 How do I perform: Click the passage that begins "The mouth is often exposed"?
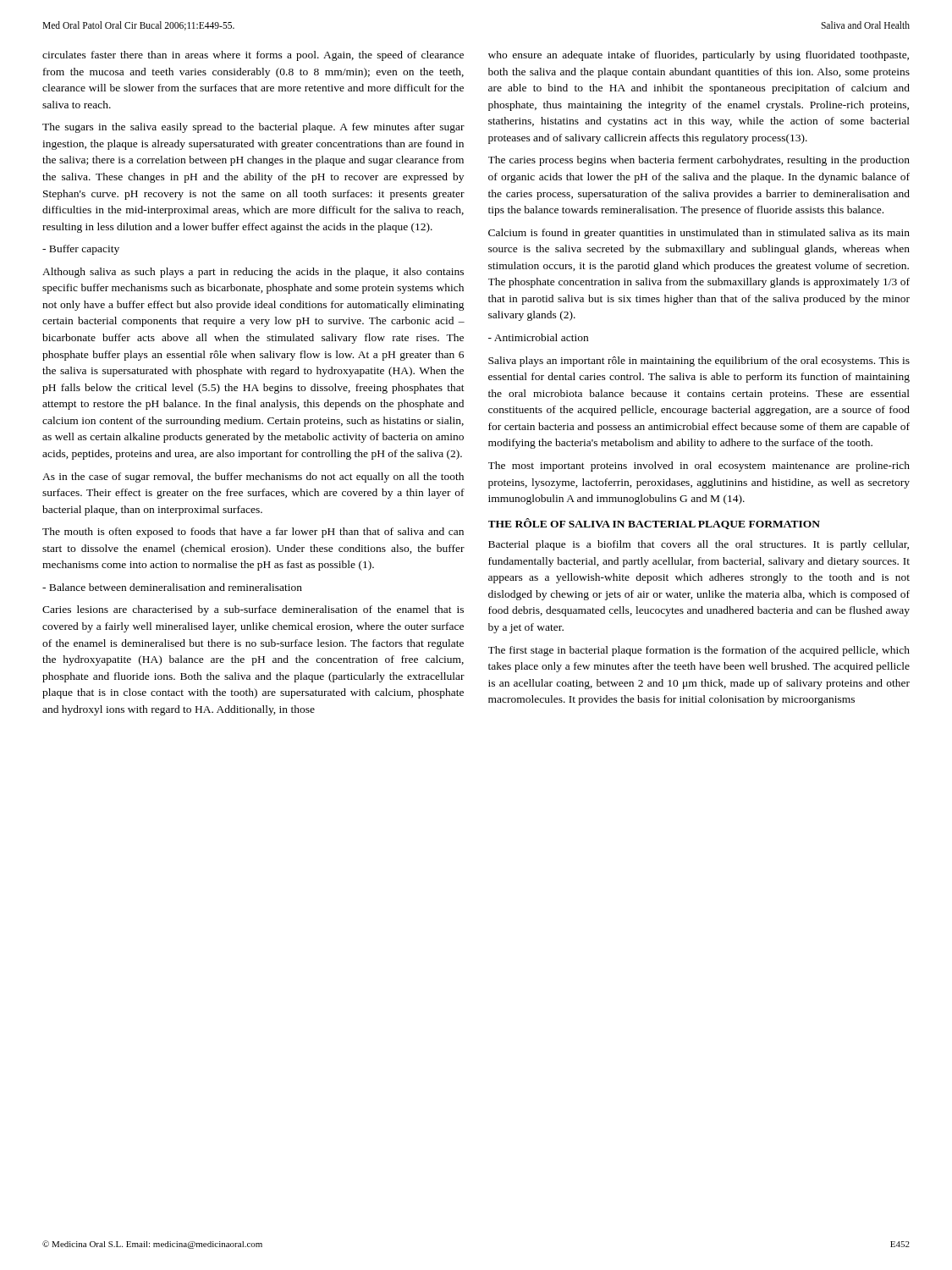point(253,548)
